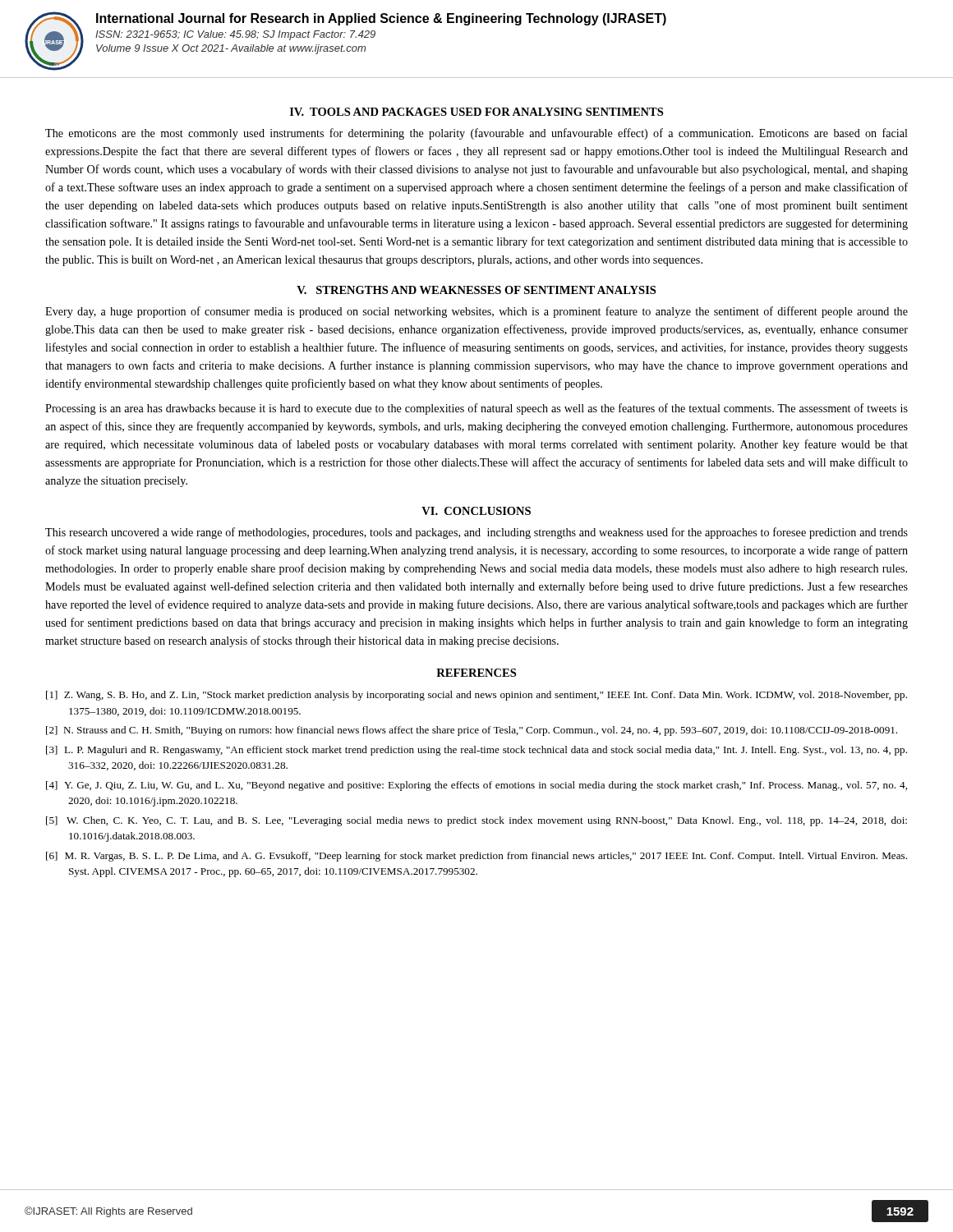953x1232 pixels.
Task: Locate the block of text that opens with "[5] W. Chen, C. K. Yeo, C. T."
Action: point(476,828)
